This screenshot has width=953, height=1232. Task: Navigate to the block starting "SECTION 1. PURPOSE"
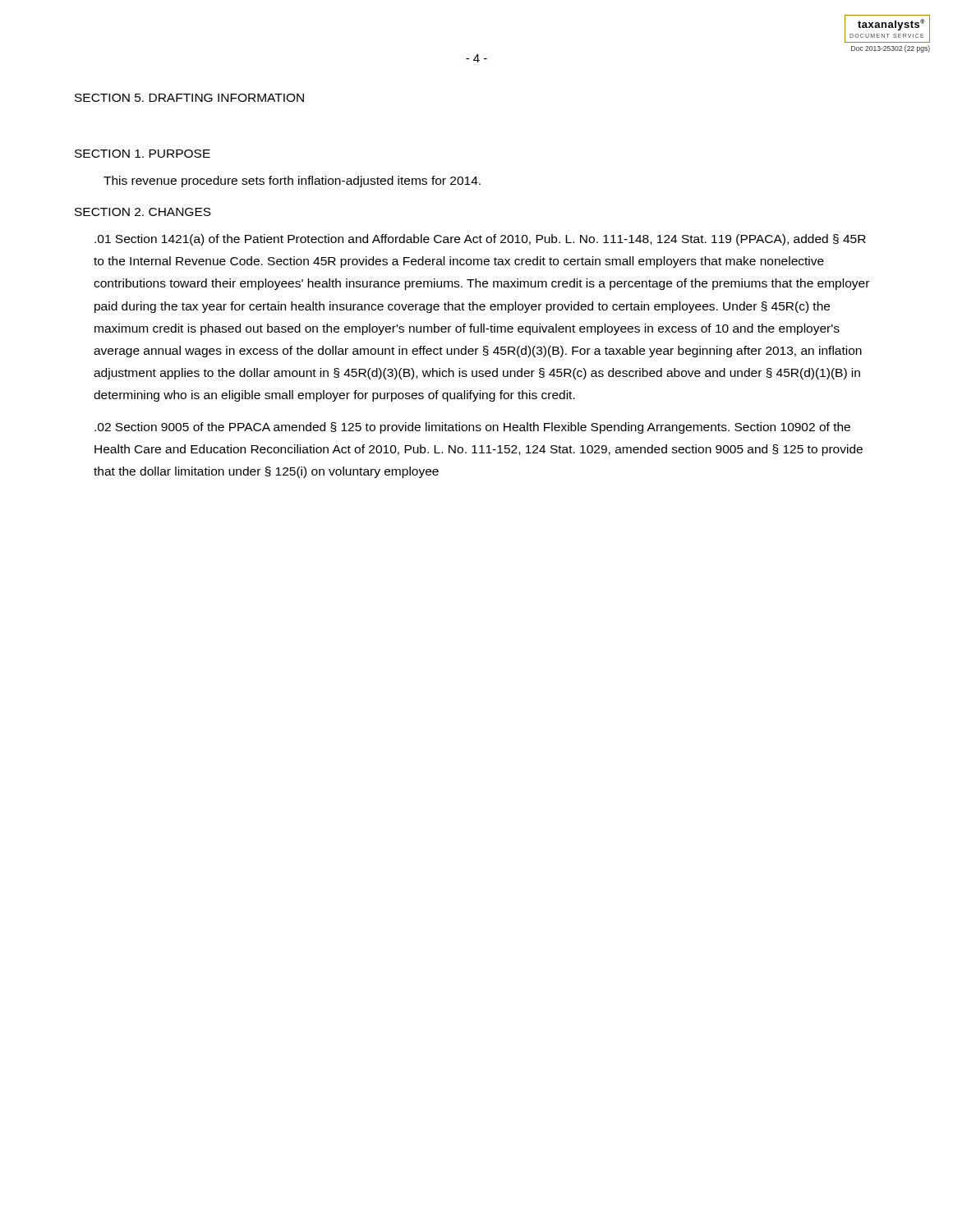[x=142, y=153]
